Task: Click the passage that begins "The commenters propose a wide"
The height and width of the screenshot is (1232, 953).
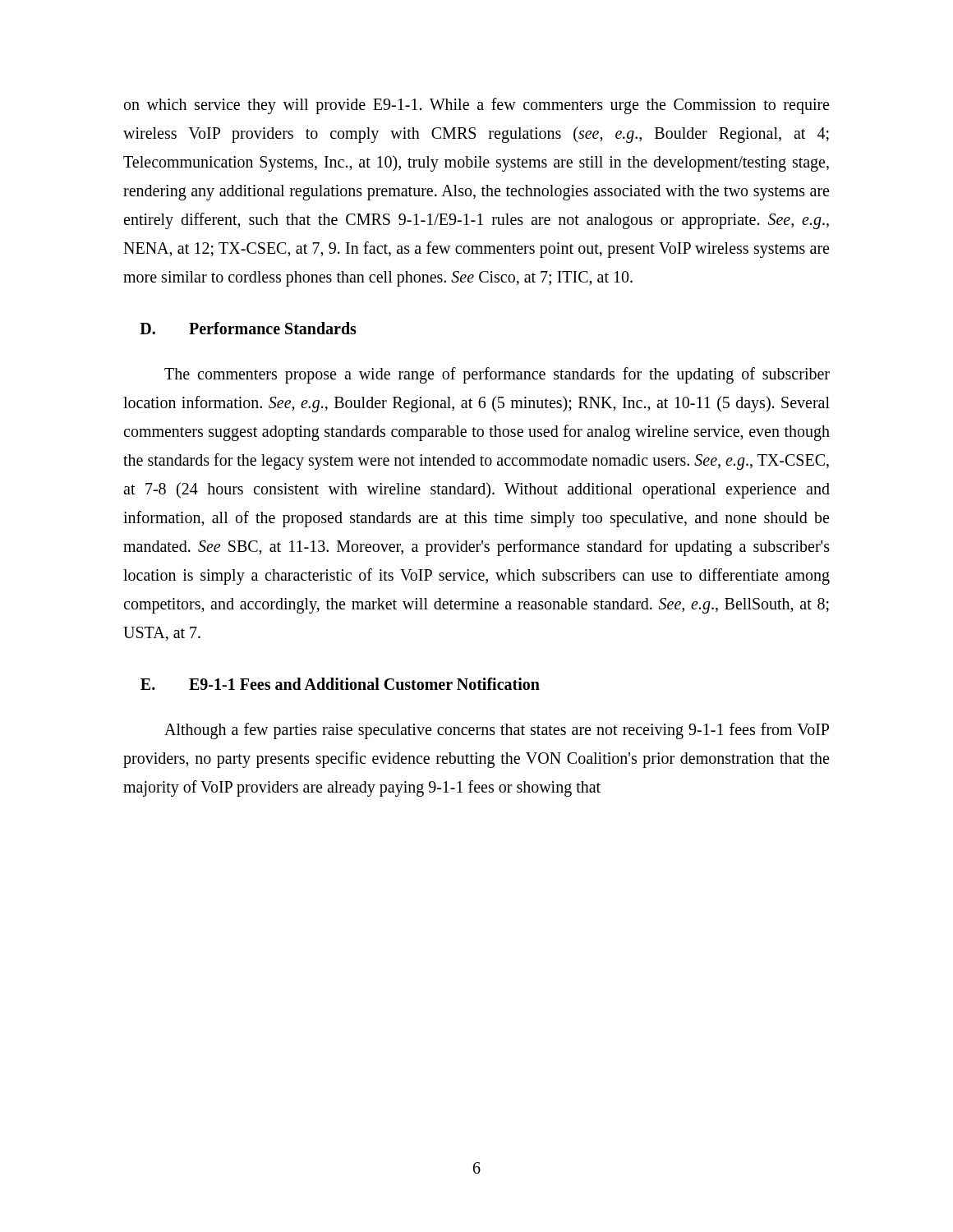Action: pos(476,503)
